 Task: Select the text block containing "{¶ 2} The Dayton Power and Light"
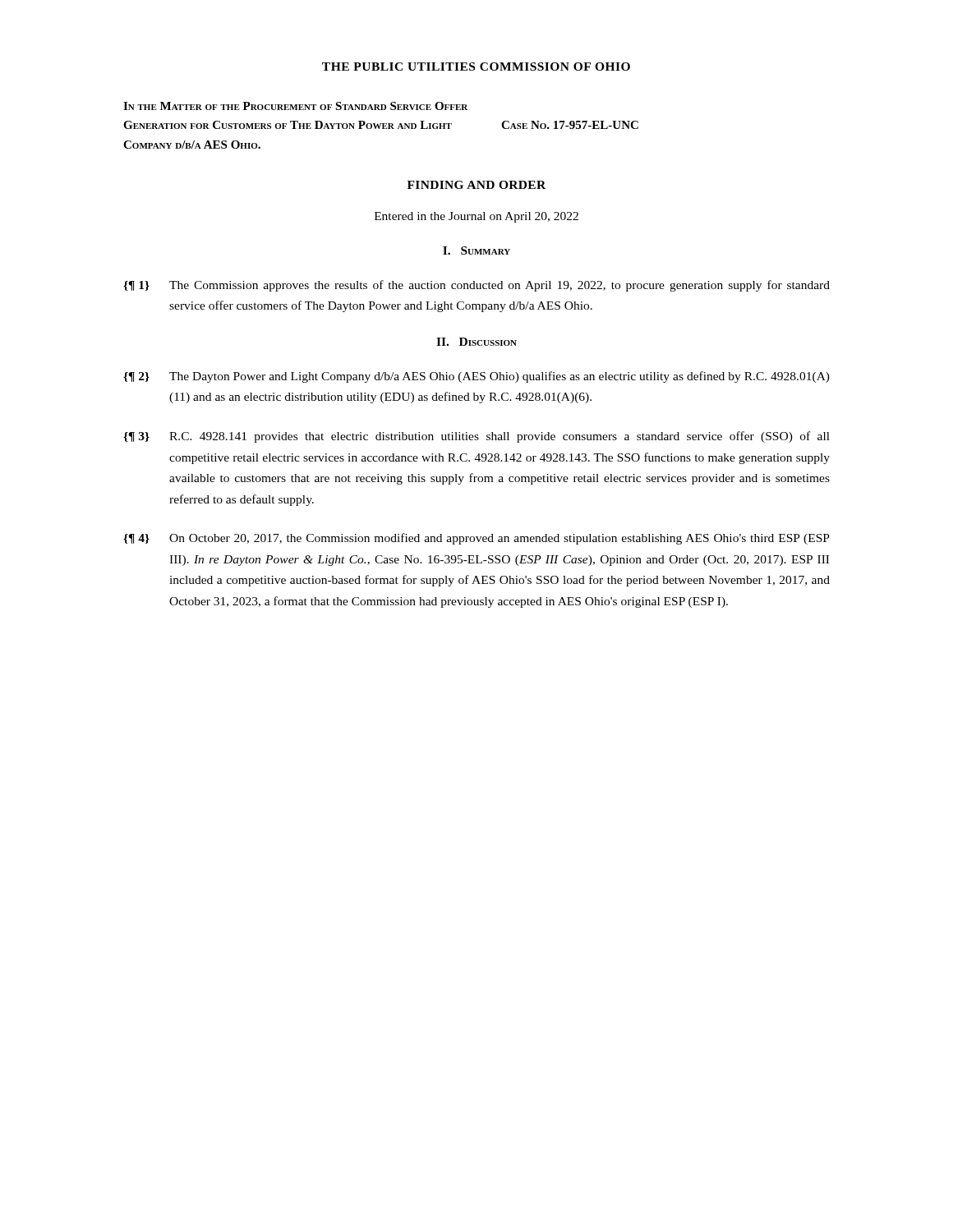(476, 386)
